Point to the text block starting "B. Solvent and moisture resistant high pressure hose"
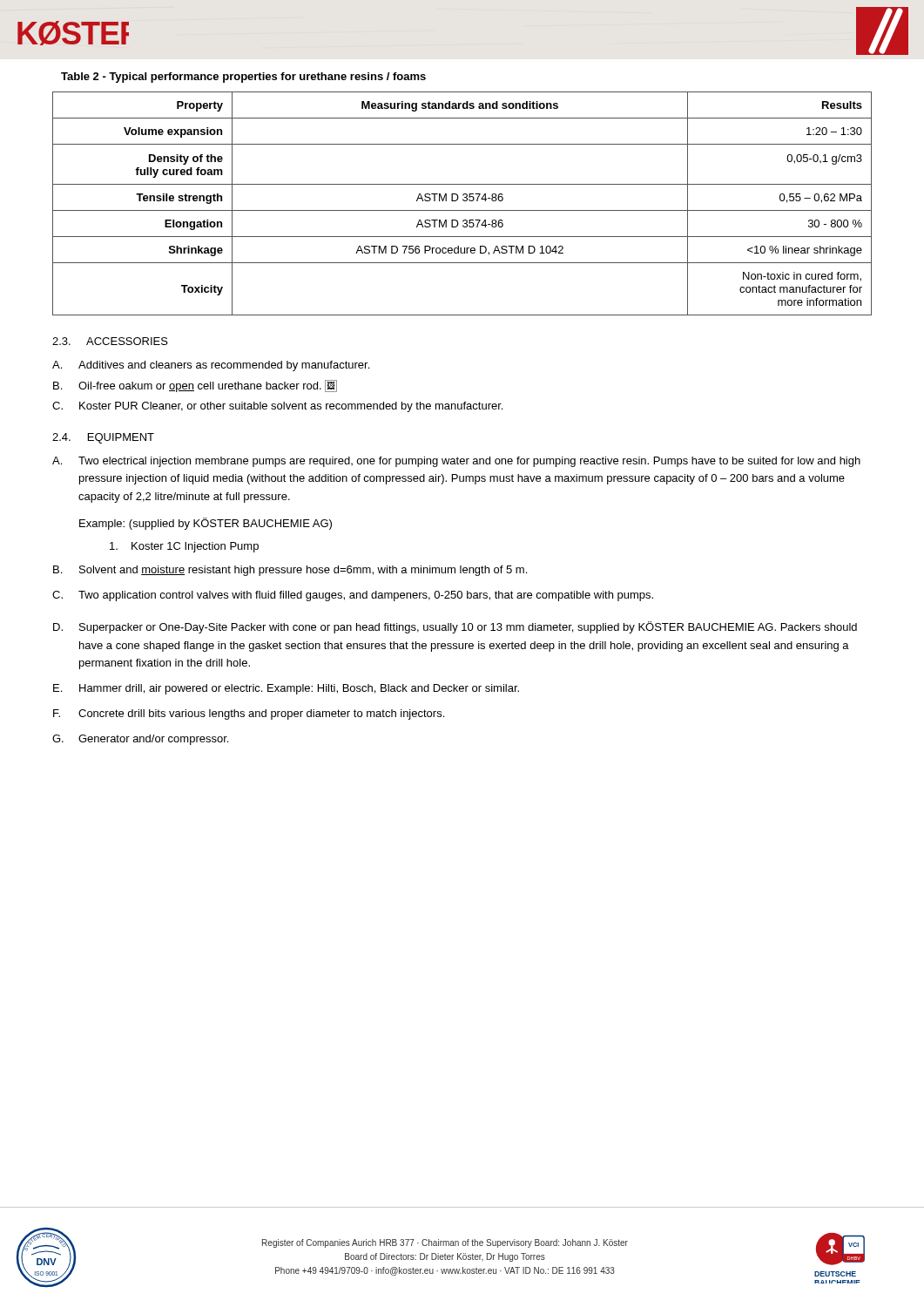 click(290, 570)
